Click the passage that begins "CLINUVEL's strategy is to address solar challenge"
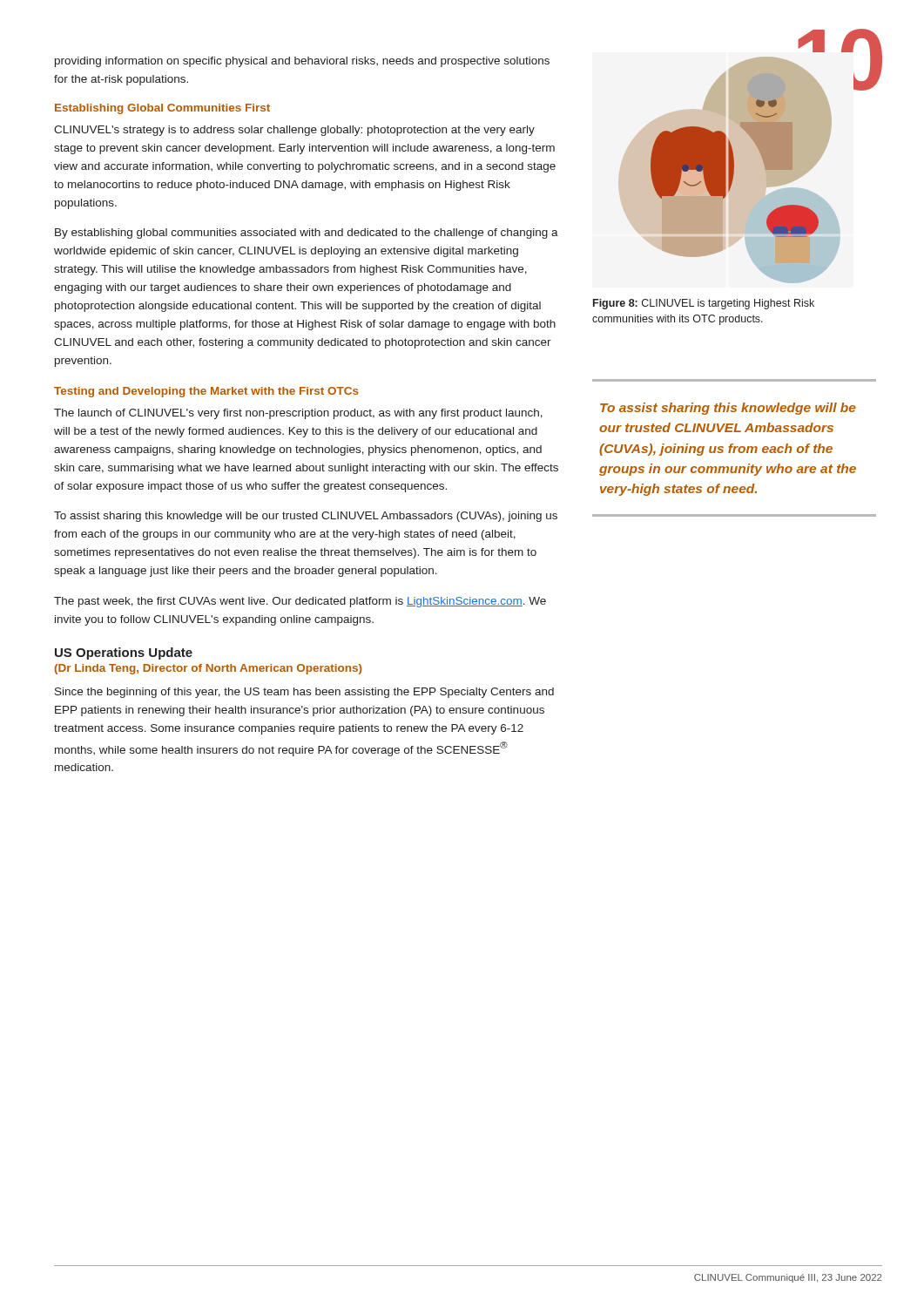 coord(305,166)
